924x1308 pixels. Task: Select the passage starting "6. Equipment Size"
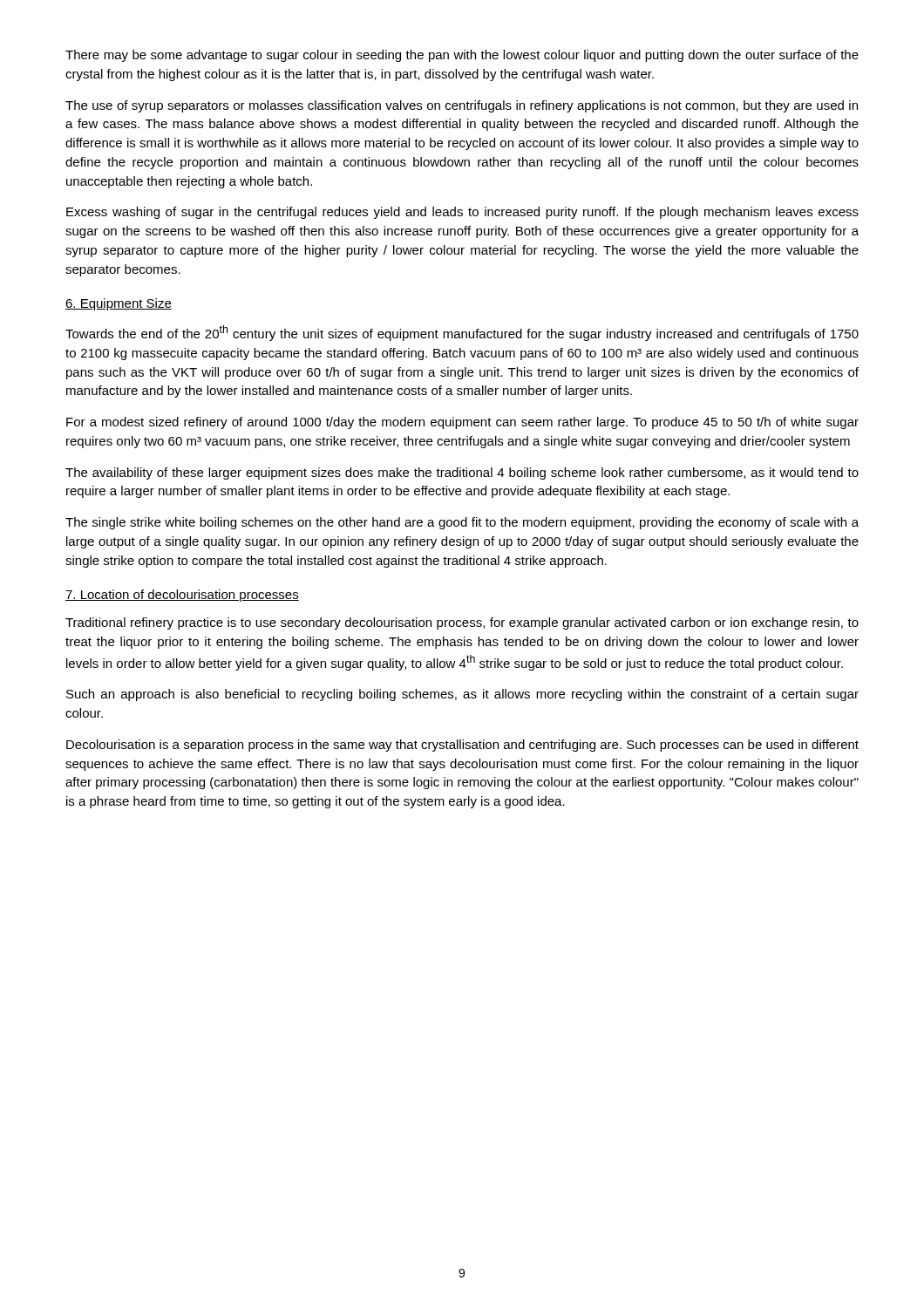pyautogui.click(x=118, y=303)
